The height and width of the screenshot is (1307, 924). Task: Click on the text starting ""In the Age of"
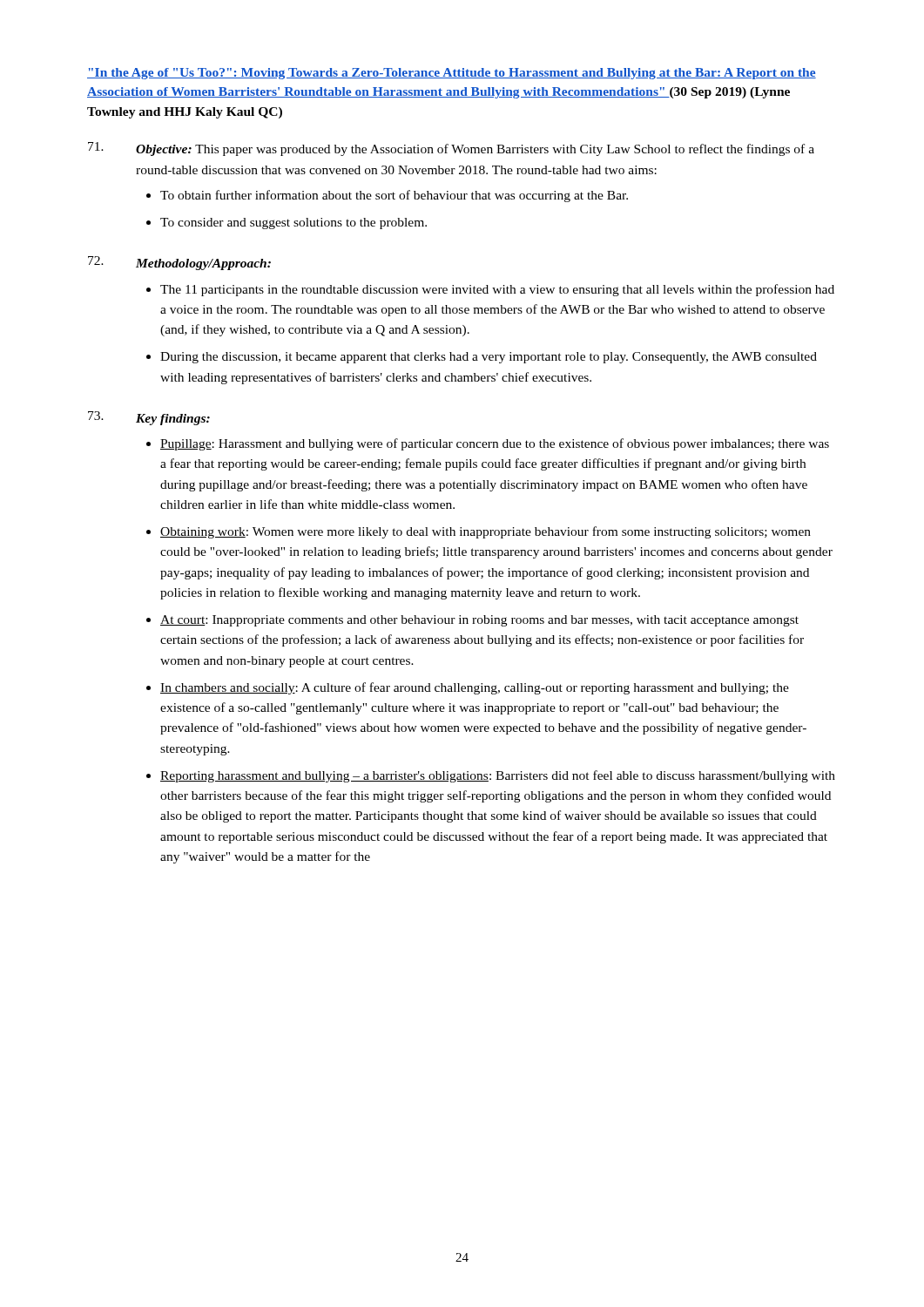[x=451, y=91]
